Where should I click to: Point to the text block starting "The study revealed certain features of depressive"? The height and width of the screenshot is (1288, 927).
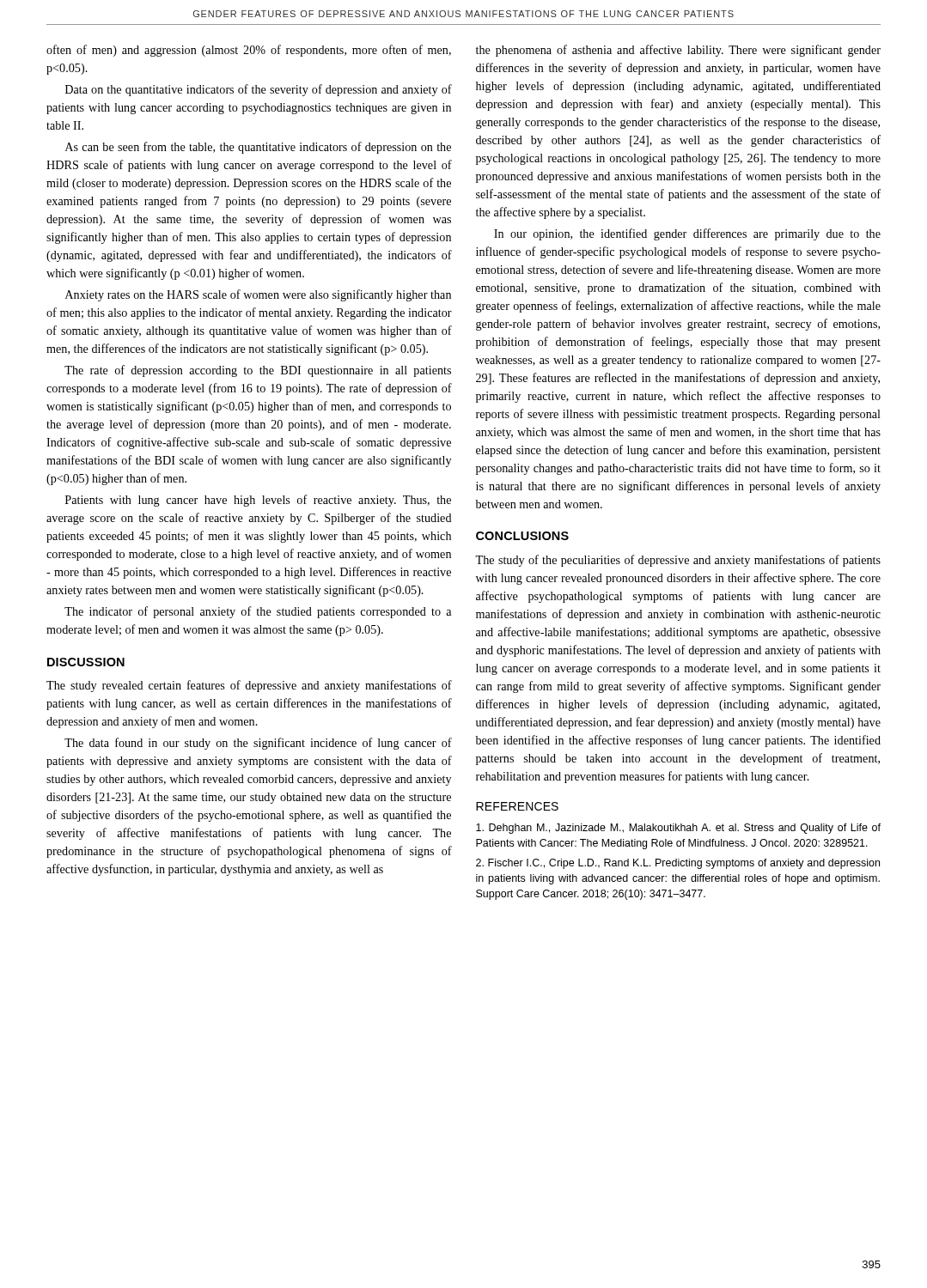click(249, 778)
